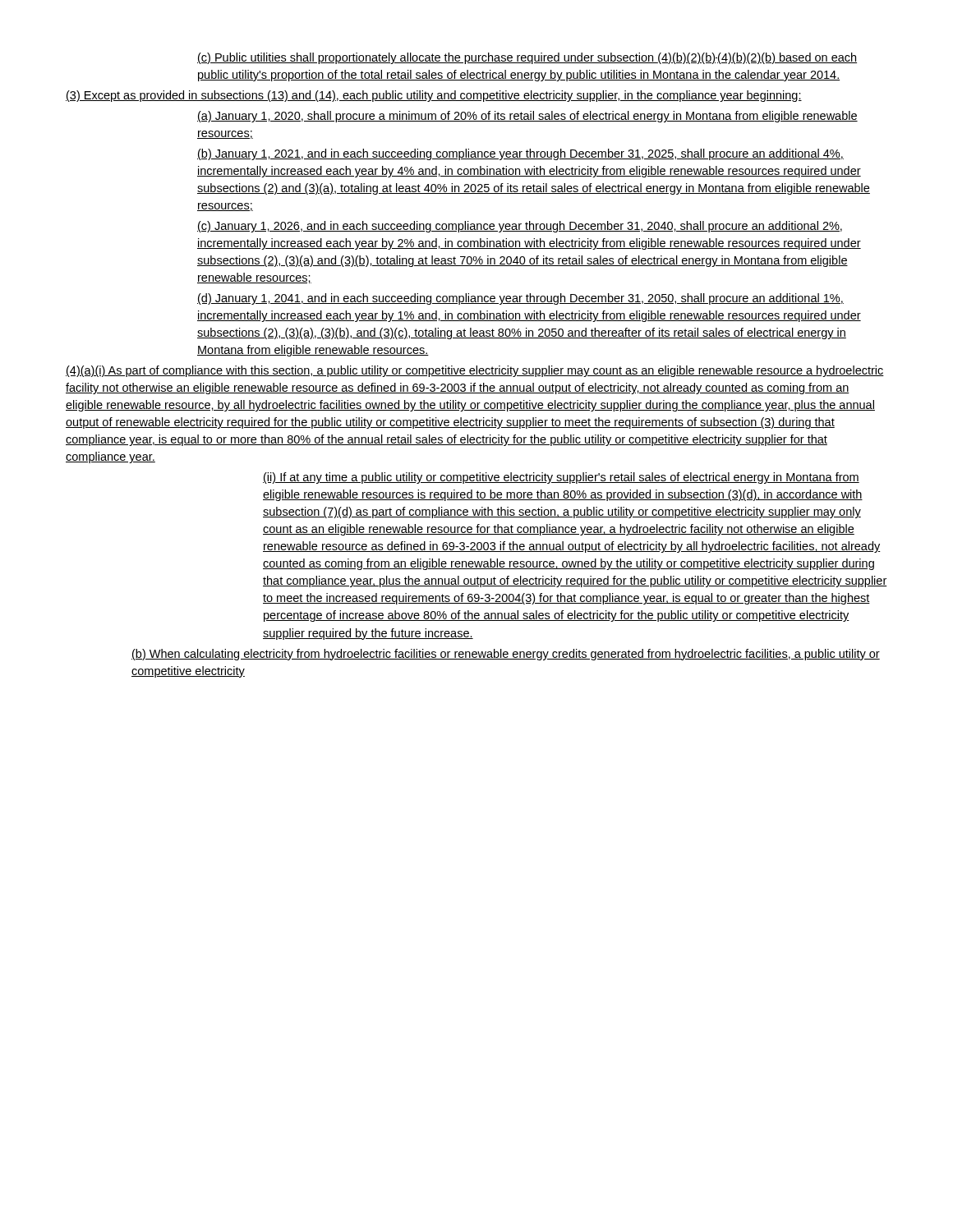953x1232 pixels.
Task: Find the text starting "(b) January 1, 2021, and in each"
Action: pyautogui.click(x=542, y=180)
